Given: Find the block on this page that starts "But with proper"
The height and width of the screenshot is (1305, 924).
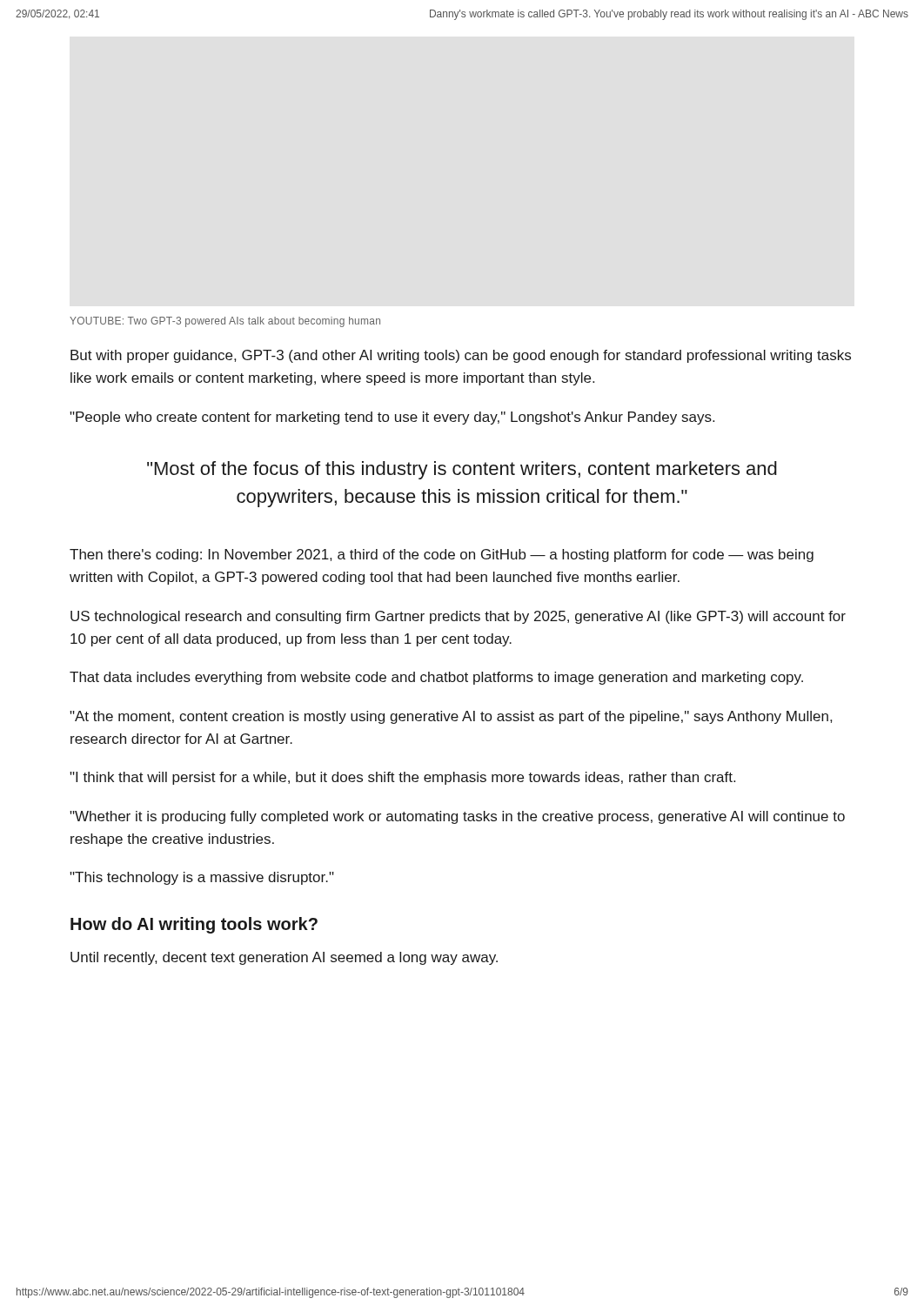Looking at the screenshot, I should (x=461, y=367).
